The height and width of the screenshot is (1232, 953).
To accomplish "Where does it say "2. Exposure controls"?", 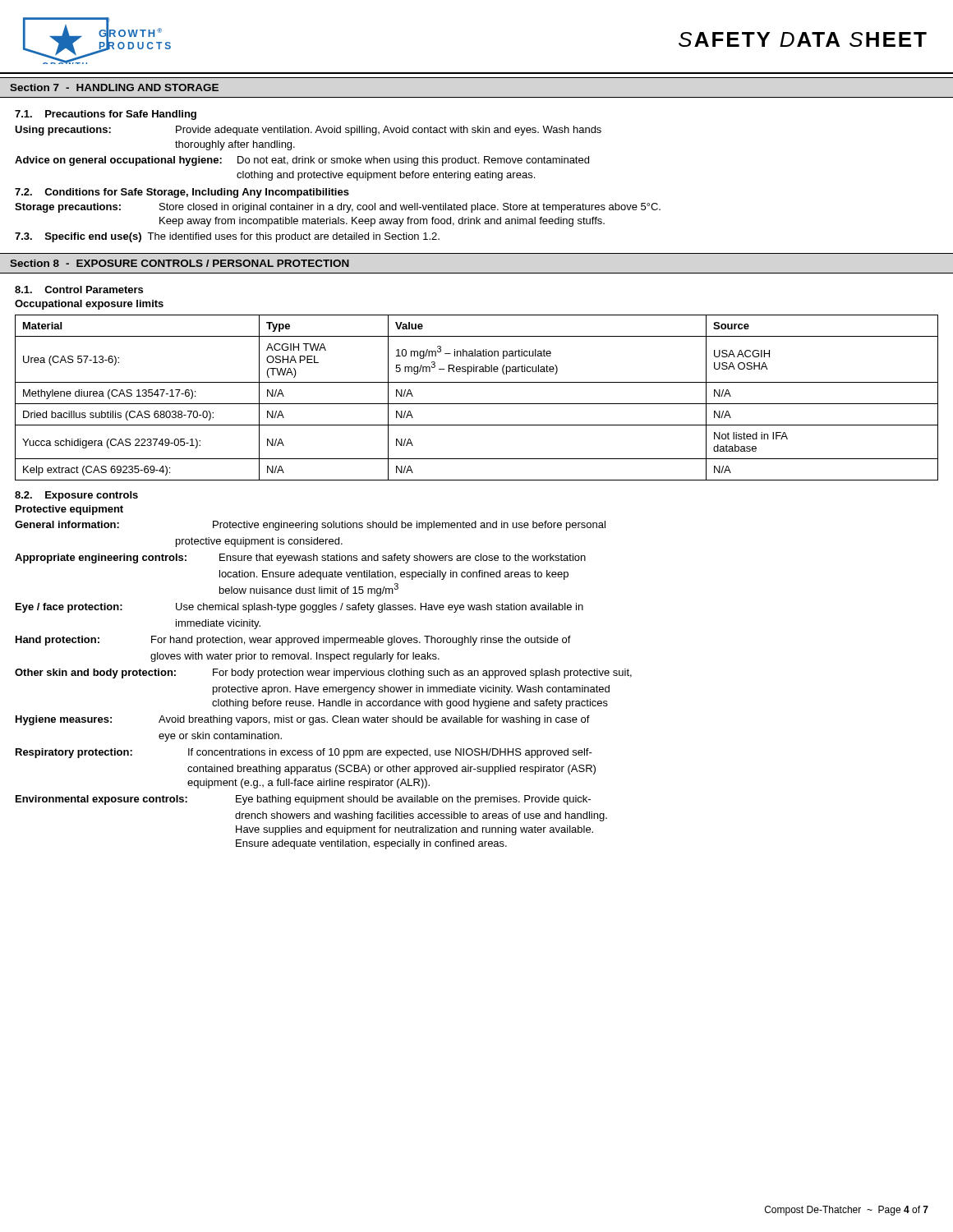I will coord(77,495).
